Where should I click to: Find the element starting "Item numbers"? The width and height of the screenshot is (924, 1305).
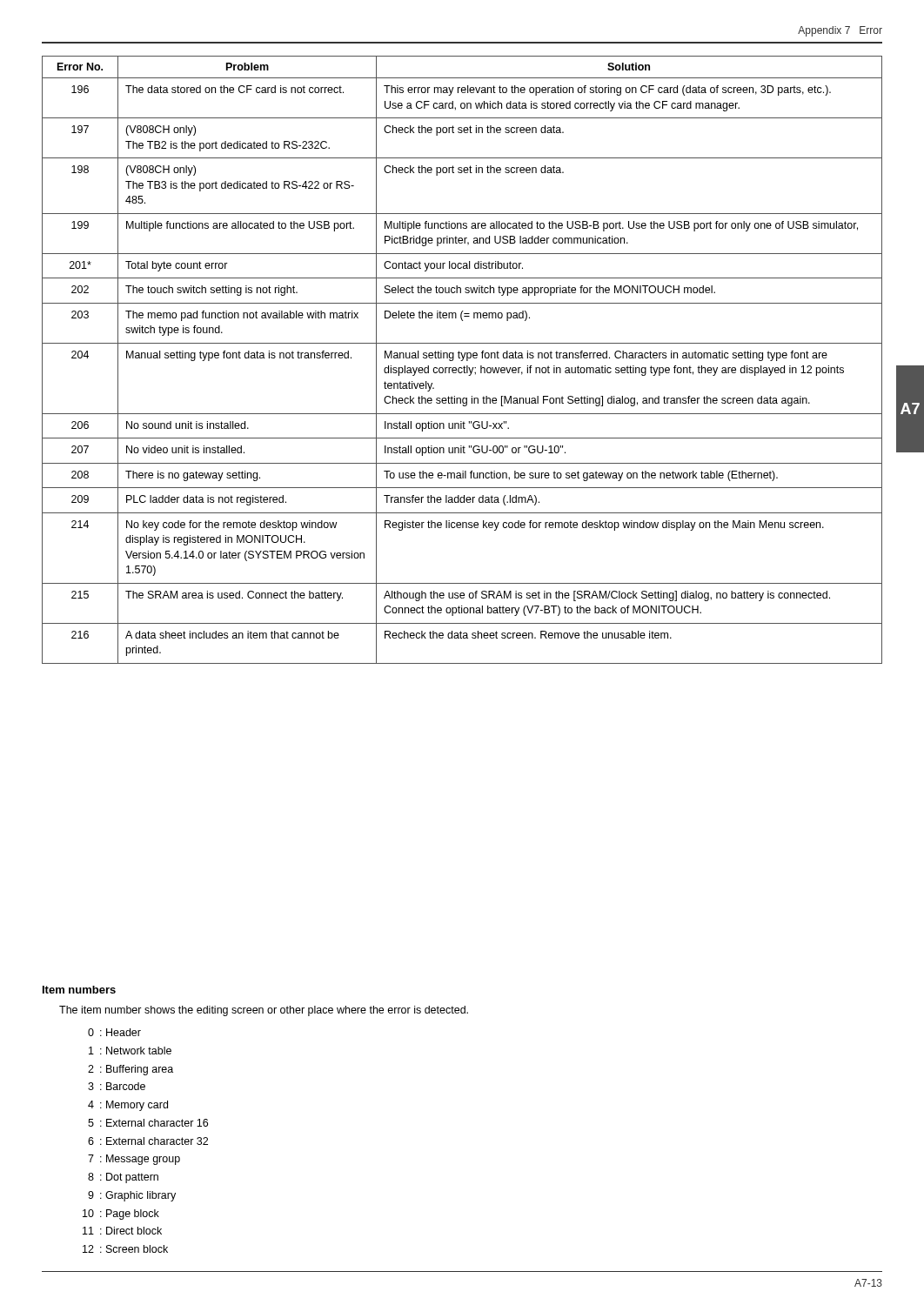(79, 990)
